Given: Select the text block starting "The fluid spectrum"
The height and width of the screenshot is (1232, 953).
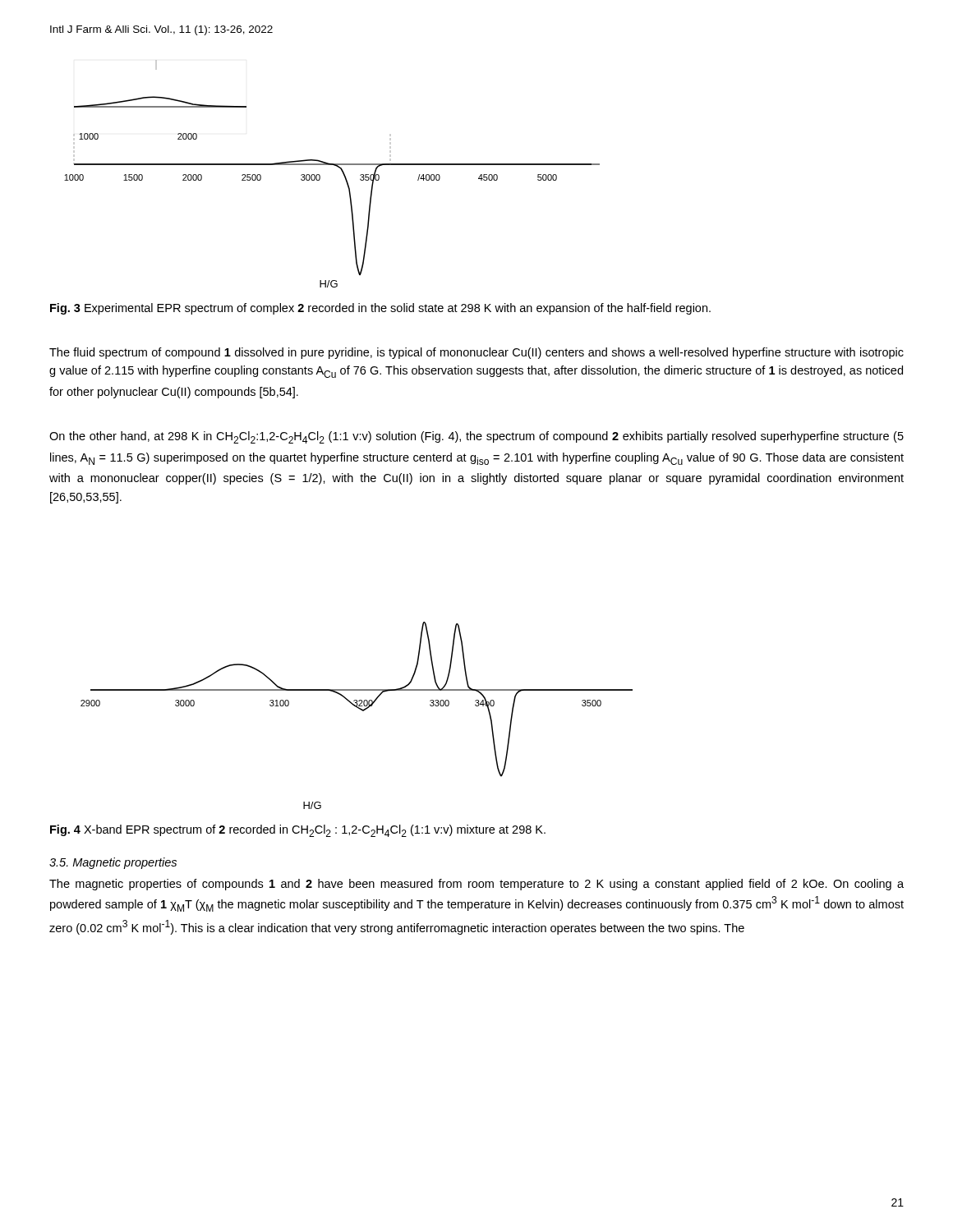Looking at the screenshot, I should [x=476, y=372].
